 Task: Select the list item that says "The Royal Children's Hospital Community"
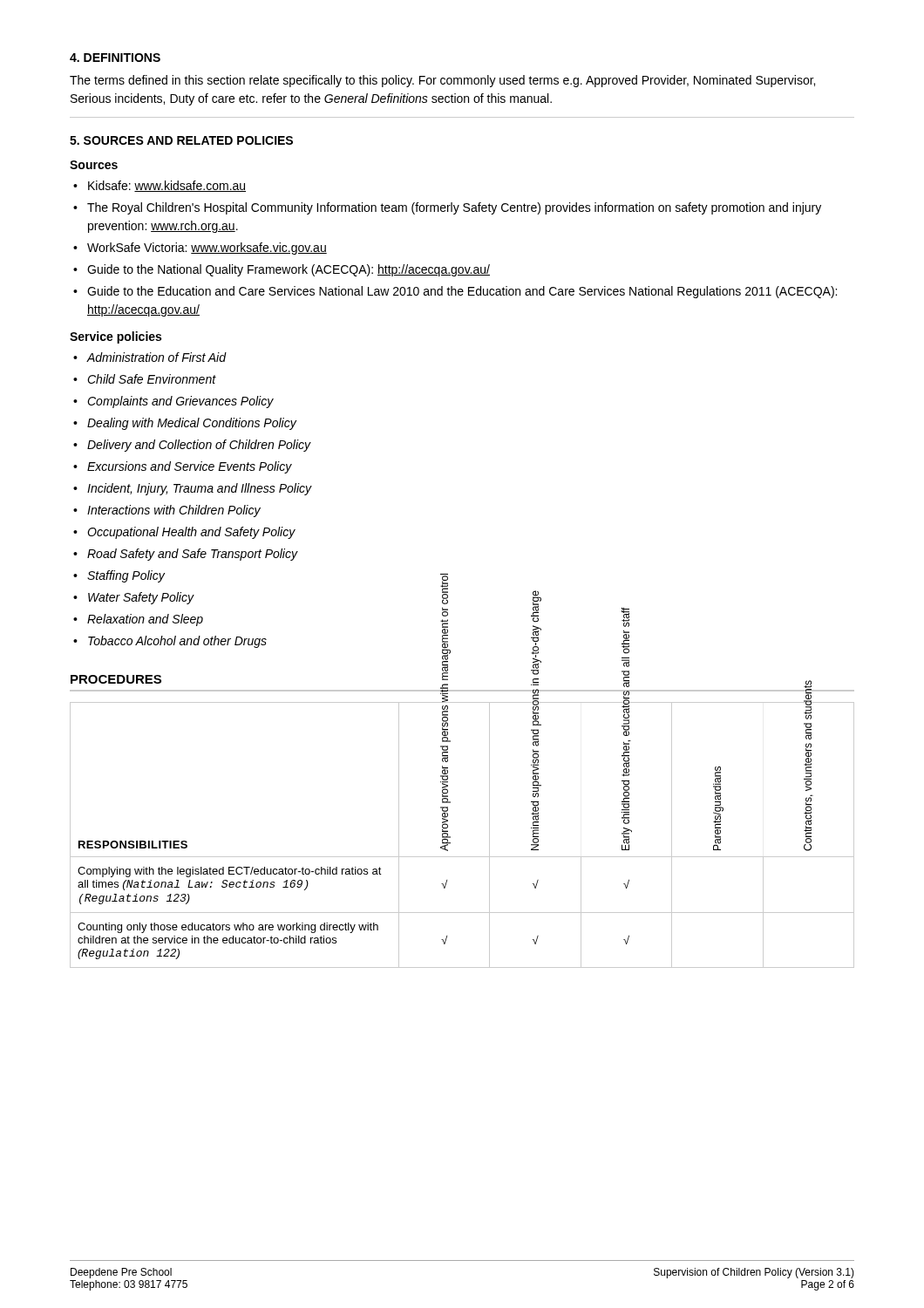(454, 217)
